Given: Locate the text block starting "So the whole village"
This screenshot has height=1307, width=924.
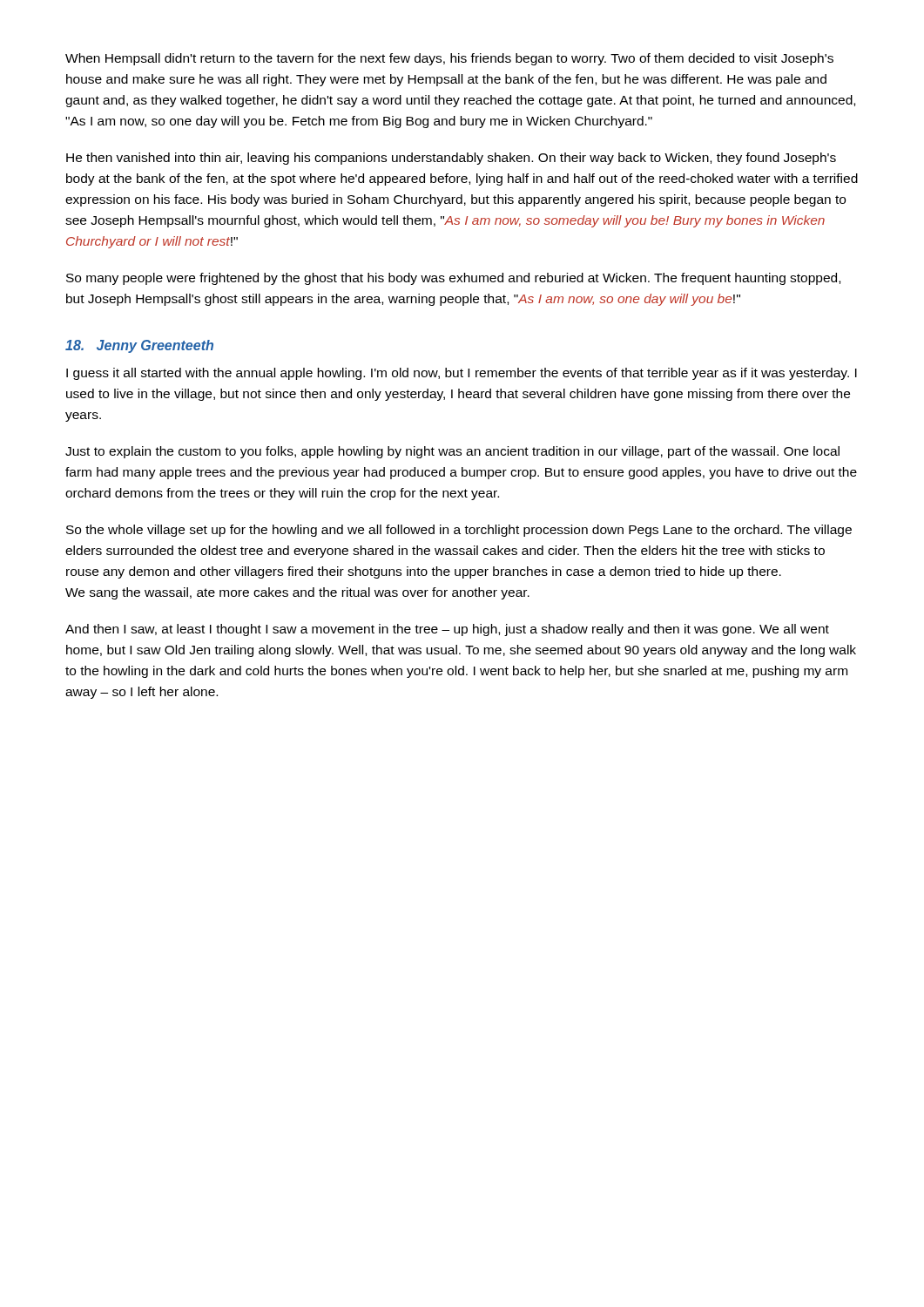Looking at the screenshot, I should 459,561.
